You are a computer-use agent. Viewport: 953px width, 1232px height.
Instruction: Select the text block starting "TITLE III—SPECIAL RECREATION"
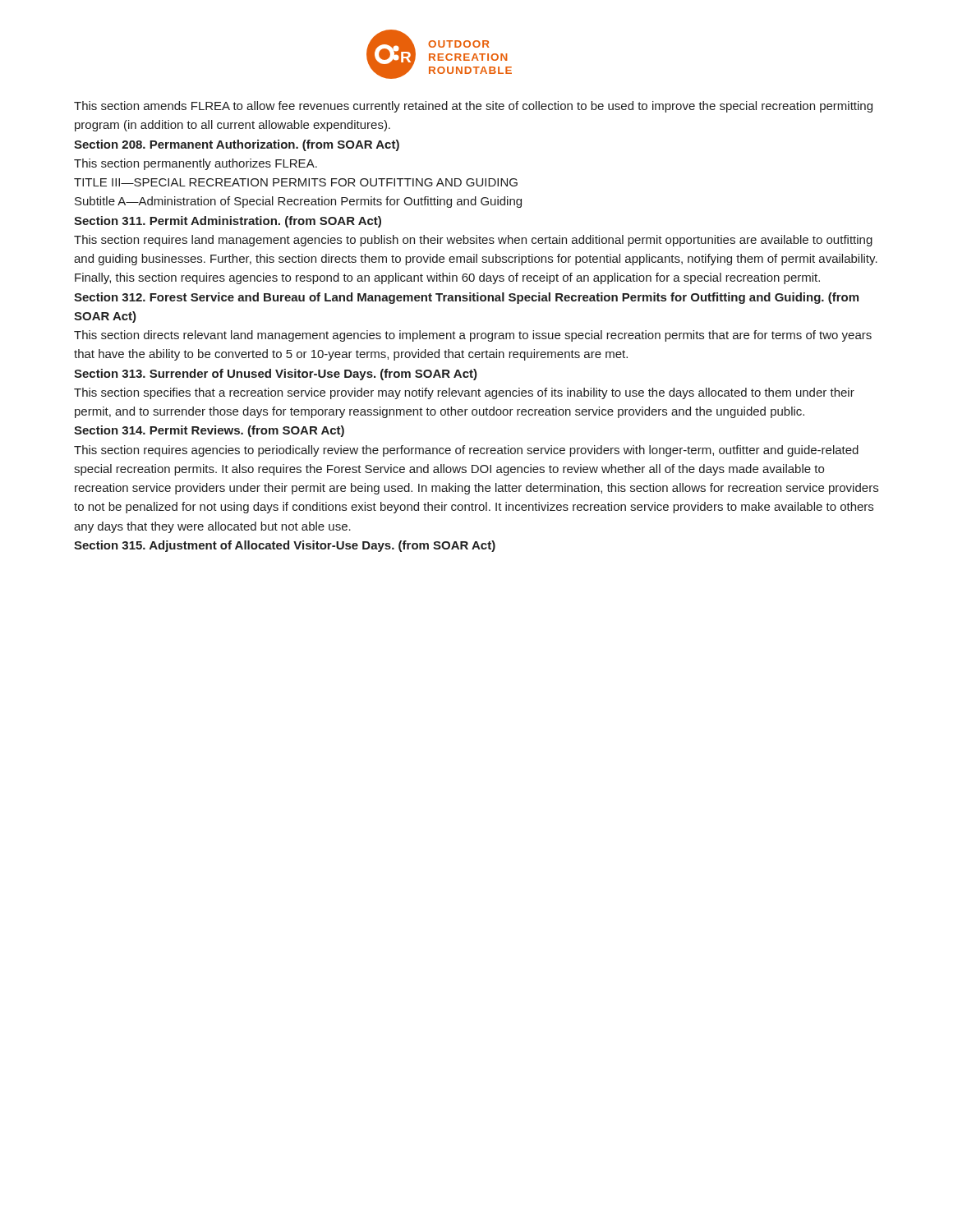click(x=296, y=182)
